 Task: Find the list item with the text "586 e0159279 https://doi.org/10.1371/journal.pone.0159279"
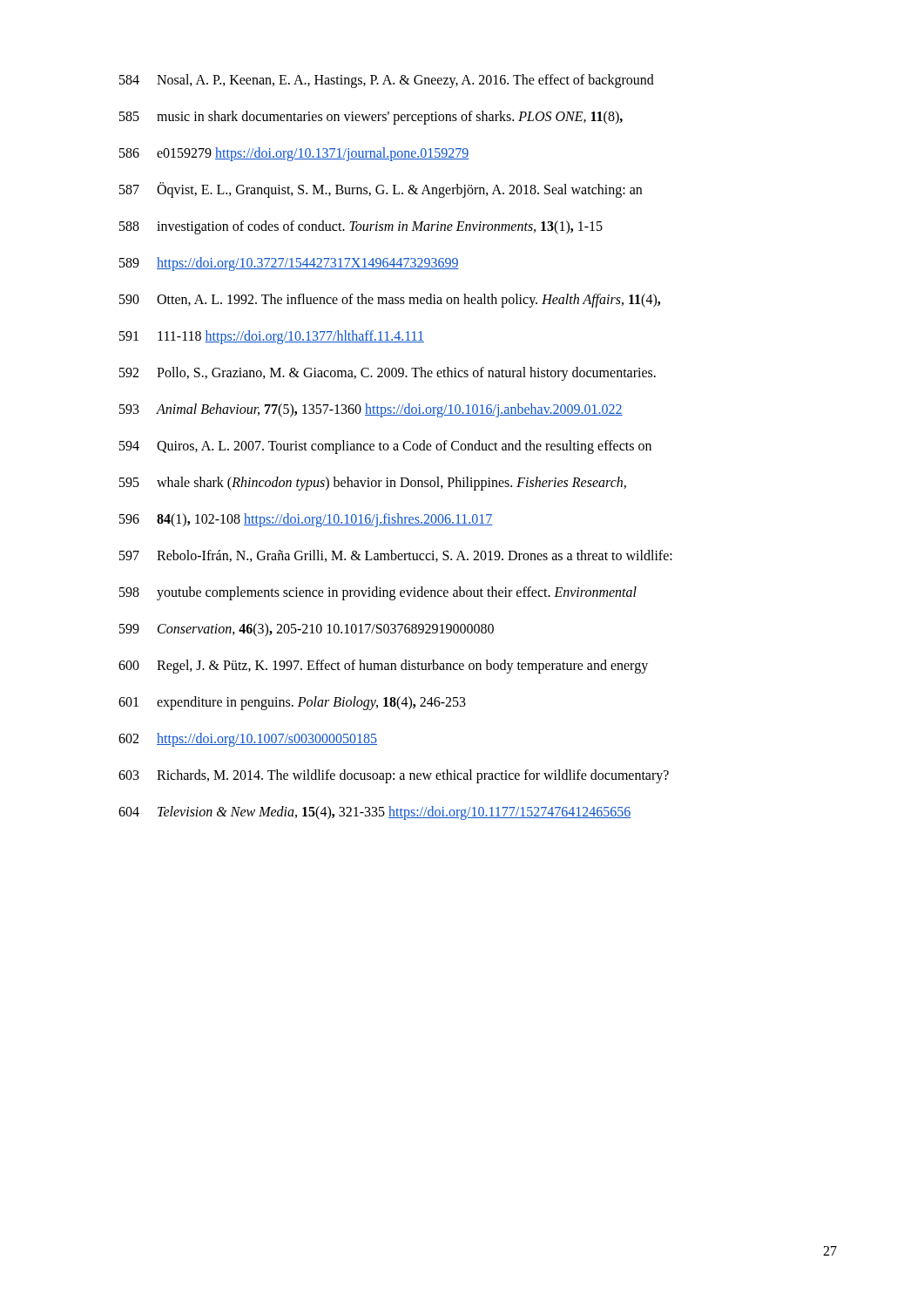click(x=462, y=153)
